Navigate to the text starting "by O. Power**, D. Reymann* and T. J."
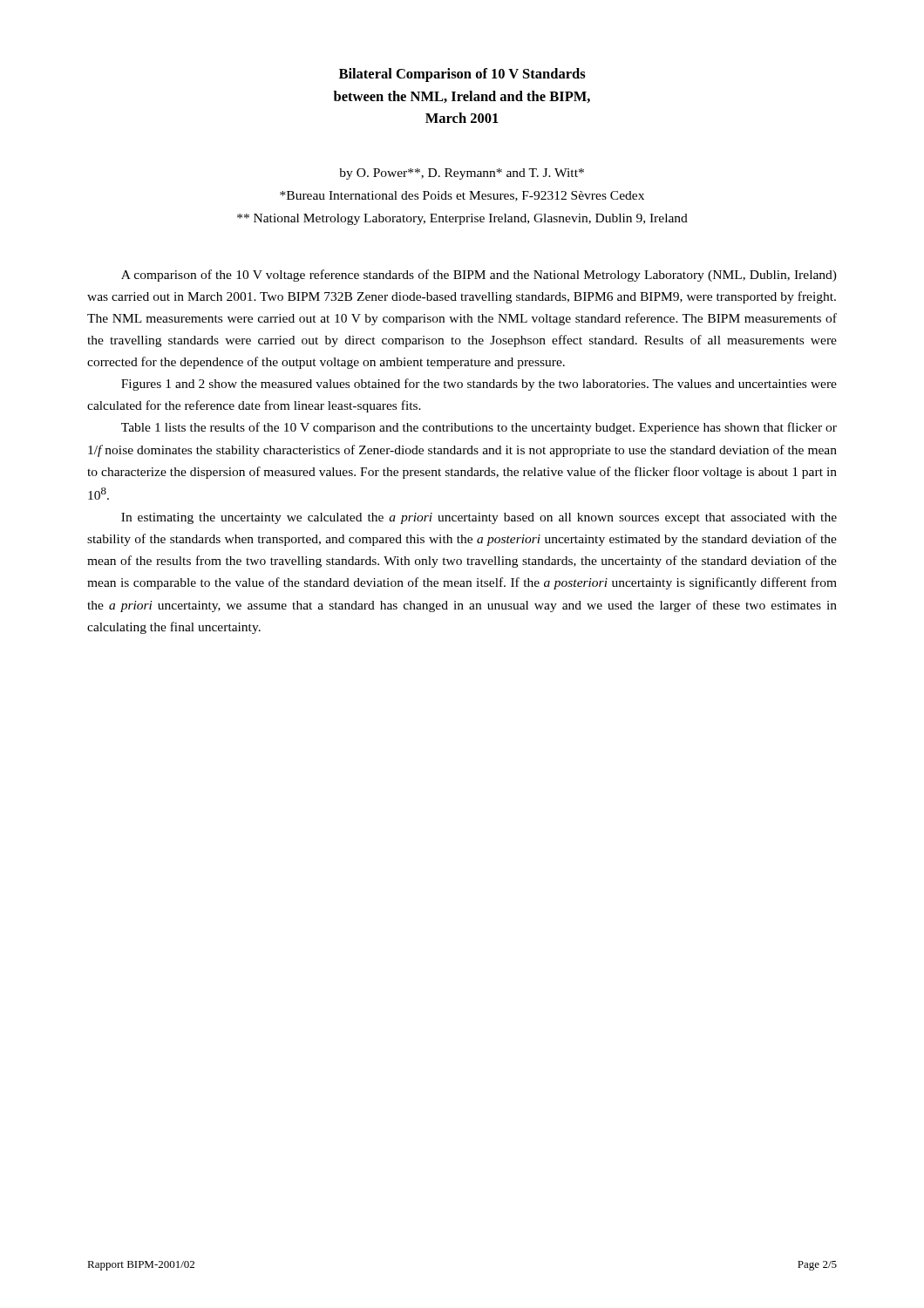Viewport: 924px width, 1308px height. pyautogui.click(x=462, y=195)
